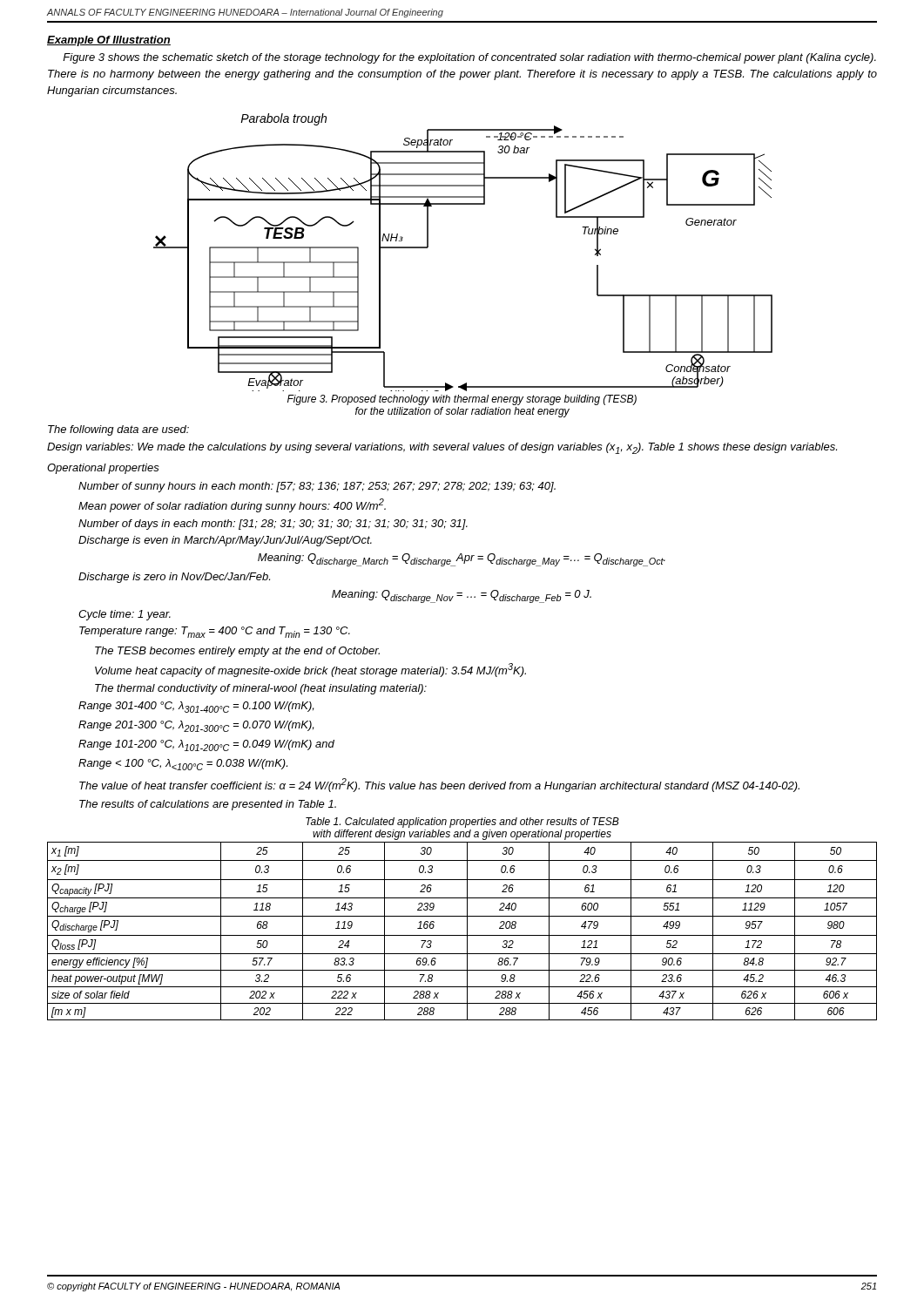Find the block on this page that starts "Number of days in each month: [31;"
The image size is (924, 1307).
click(x=273, y=523)
